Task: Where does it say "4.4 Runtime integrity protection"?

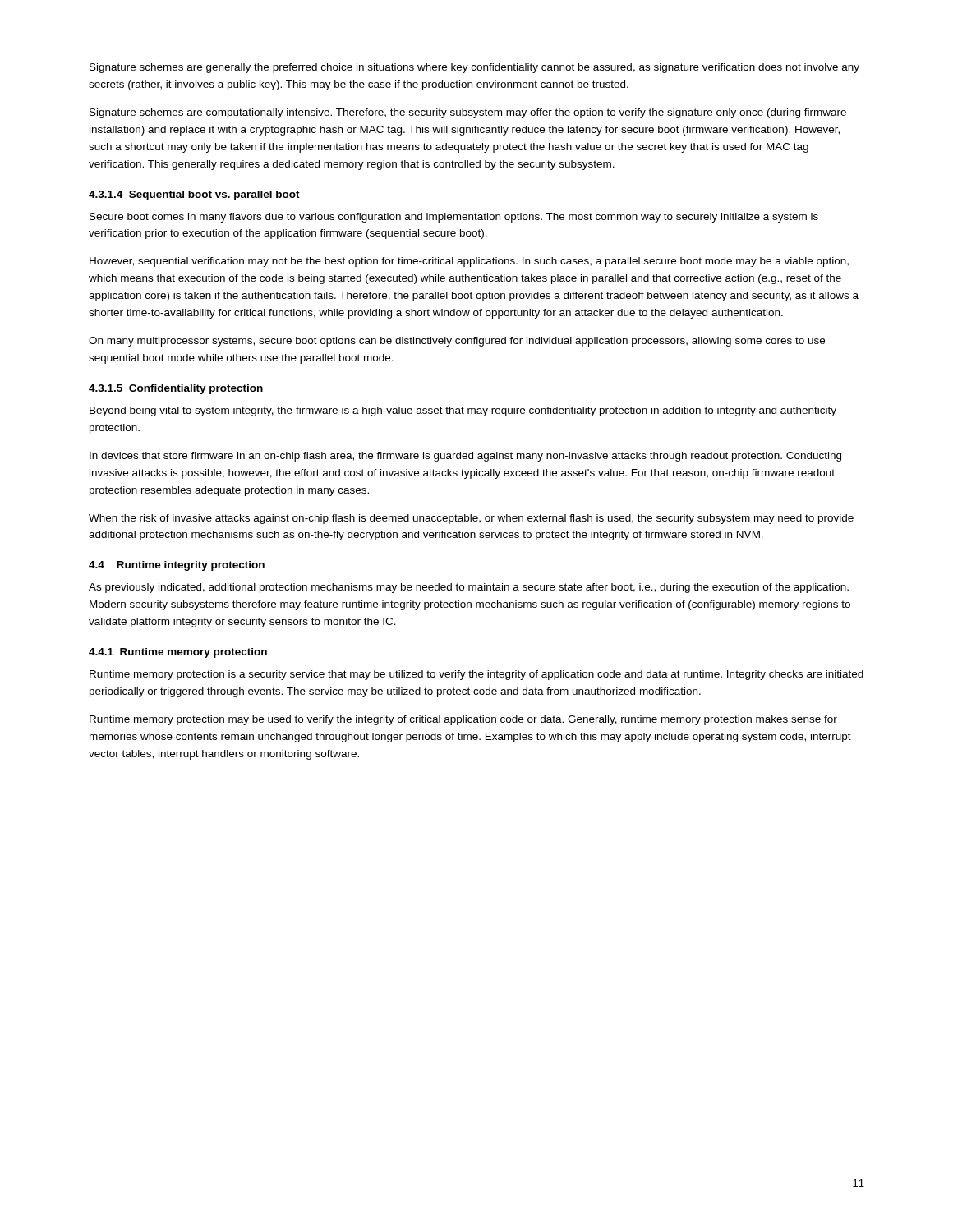Action: pyautogui.click(x=177, y=565)
